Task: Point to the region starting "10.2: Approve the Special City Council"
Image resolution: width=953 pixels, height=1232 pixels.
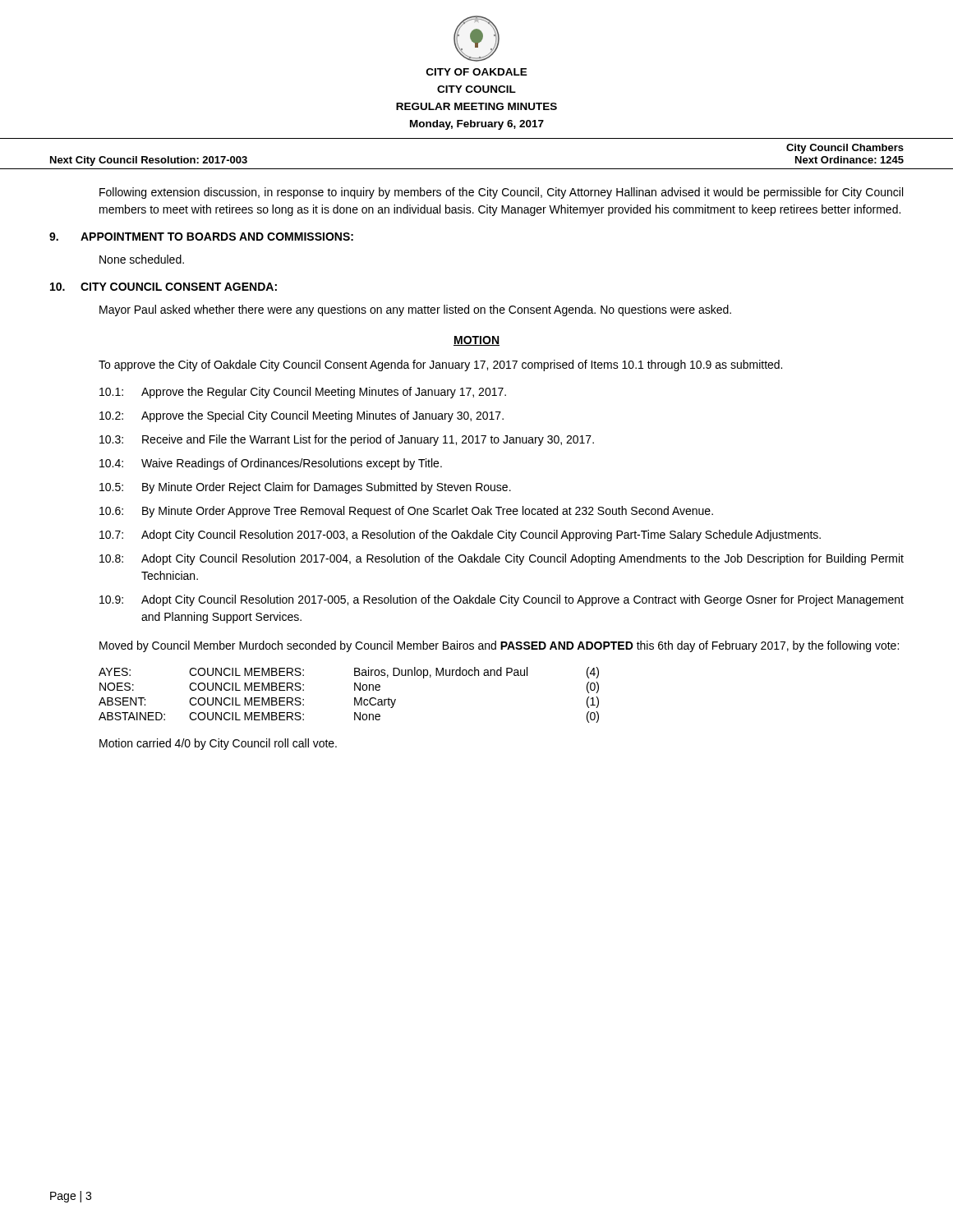Action: coord(501,416)
